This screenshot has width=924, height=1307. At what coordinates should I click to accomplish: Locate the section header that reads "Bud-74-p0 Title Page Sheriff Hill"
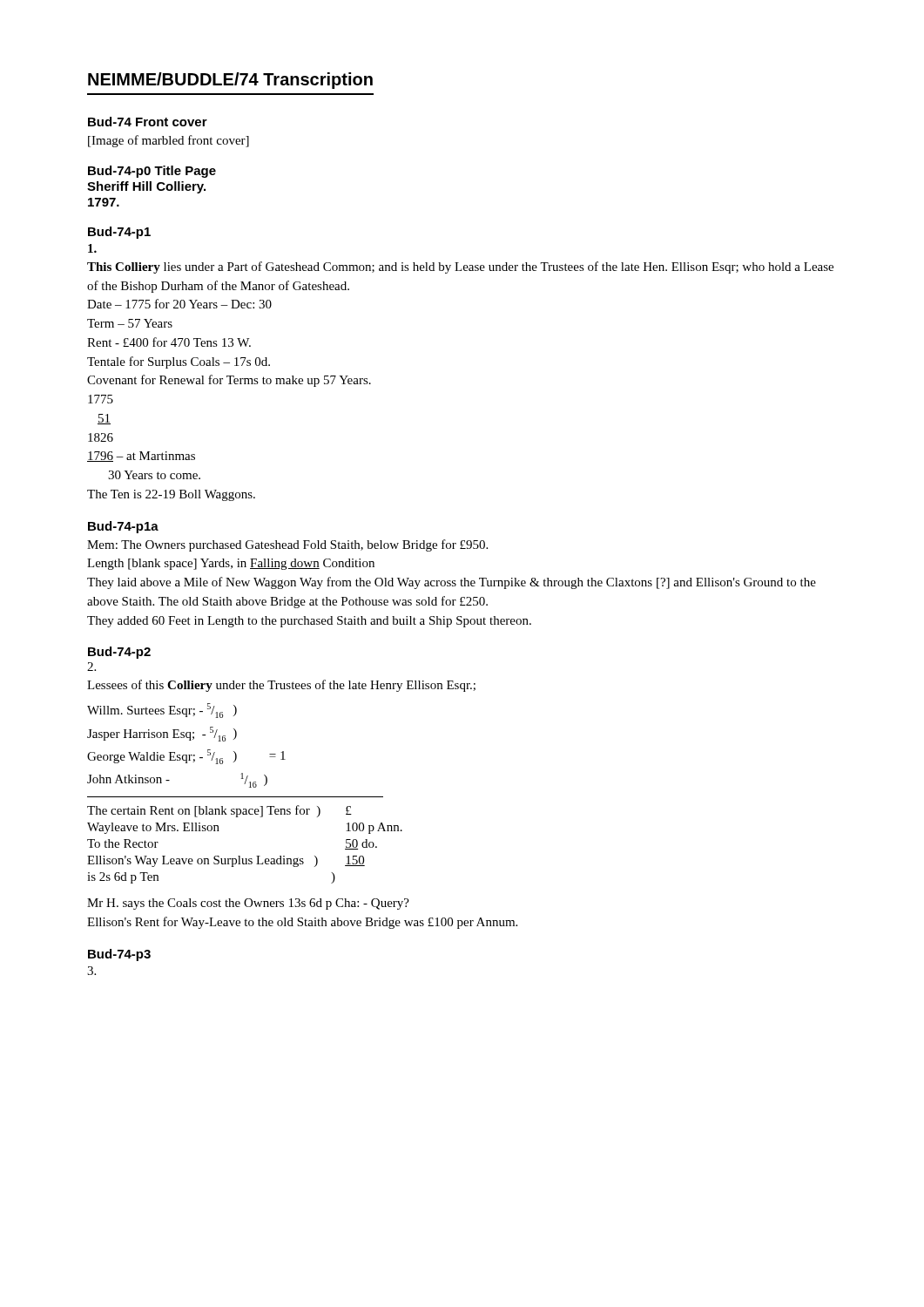click(x=152, y=186)
